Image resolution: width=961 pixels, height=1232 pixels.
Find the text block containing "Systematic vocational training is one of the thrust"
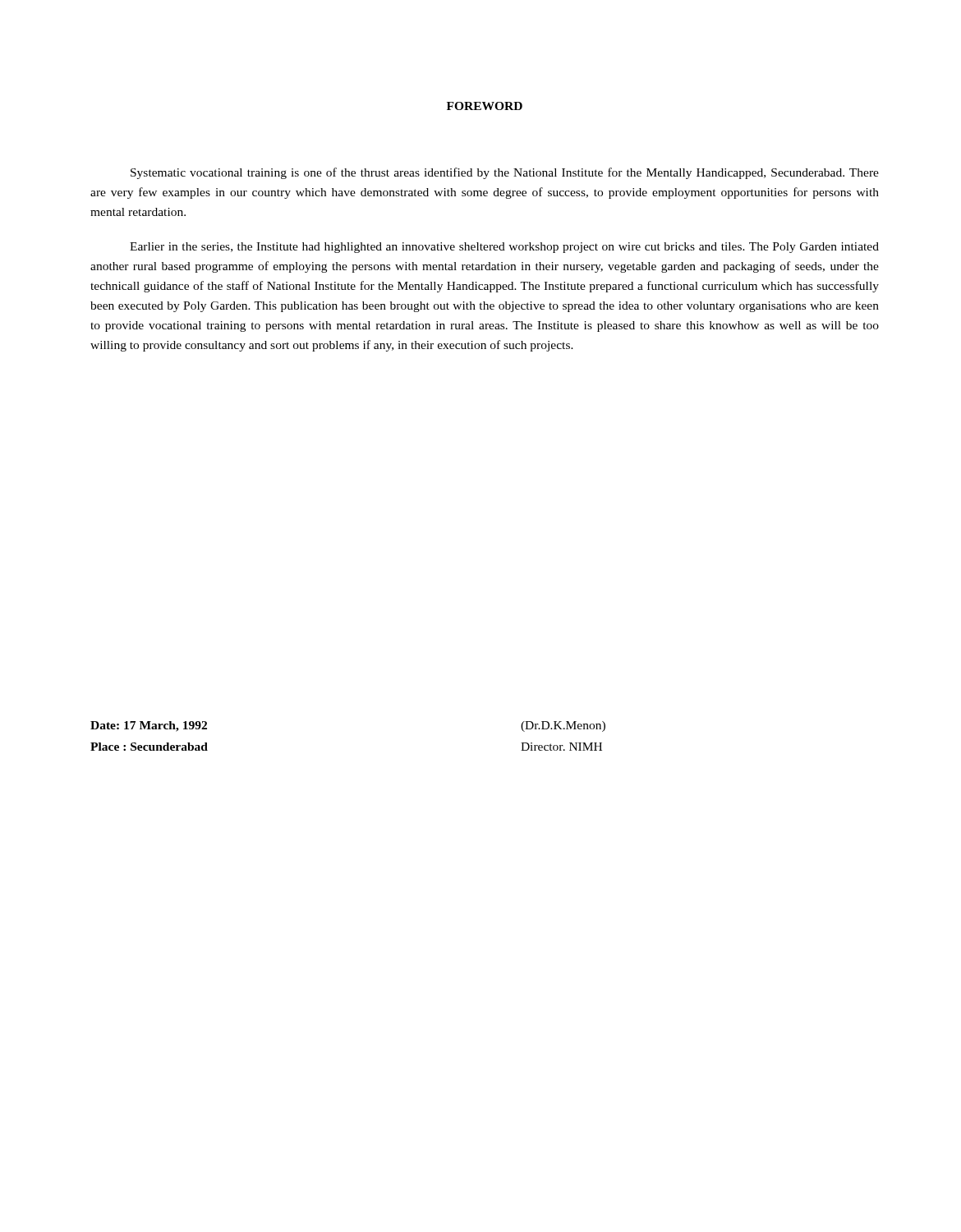(x=485, y=192)
